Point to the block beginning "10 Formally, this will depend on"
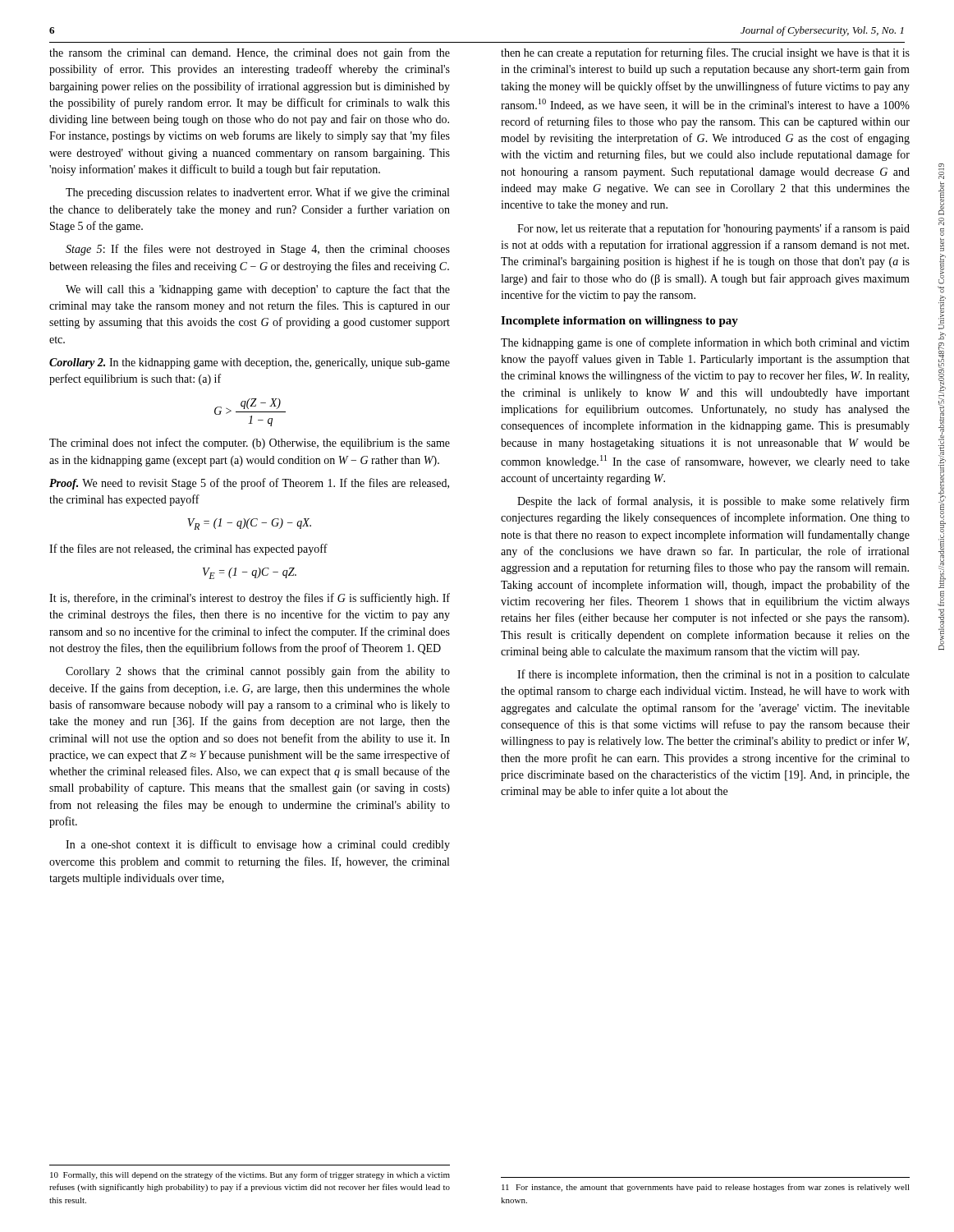 250,1187
